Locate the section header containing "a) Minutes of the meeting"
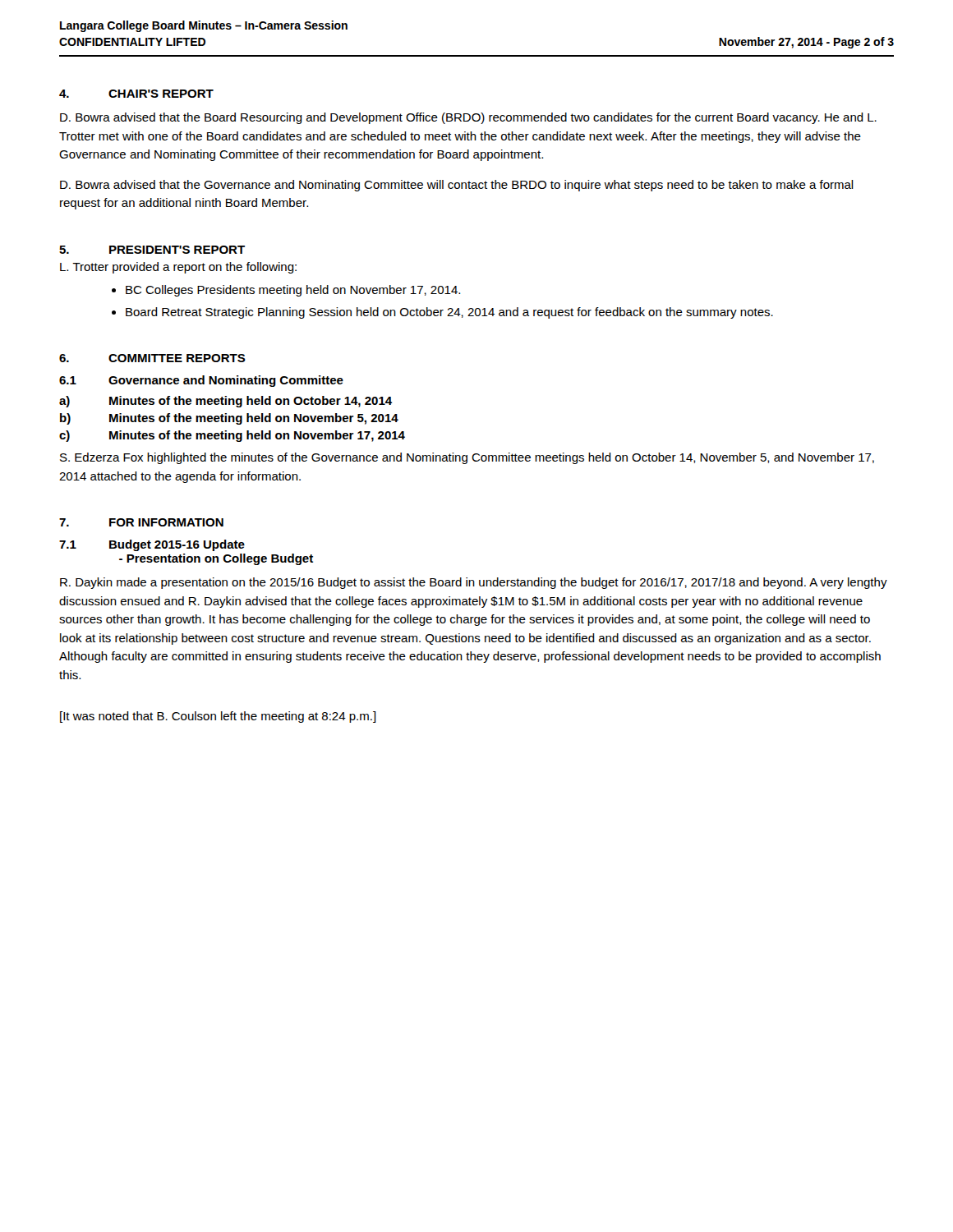Screen dimensions: 1232x953 pyautogui.click(x=226, y=402)
